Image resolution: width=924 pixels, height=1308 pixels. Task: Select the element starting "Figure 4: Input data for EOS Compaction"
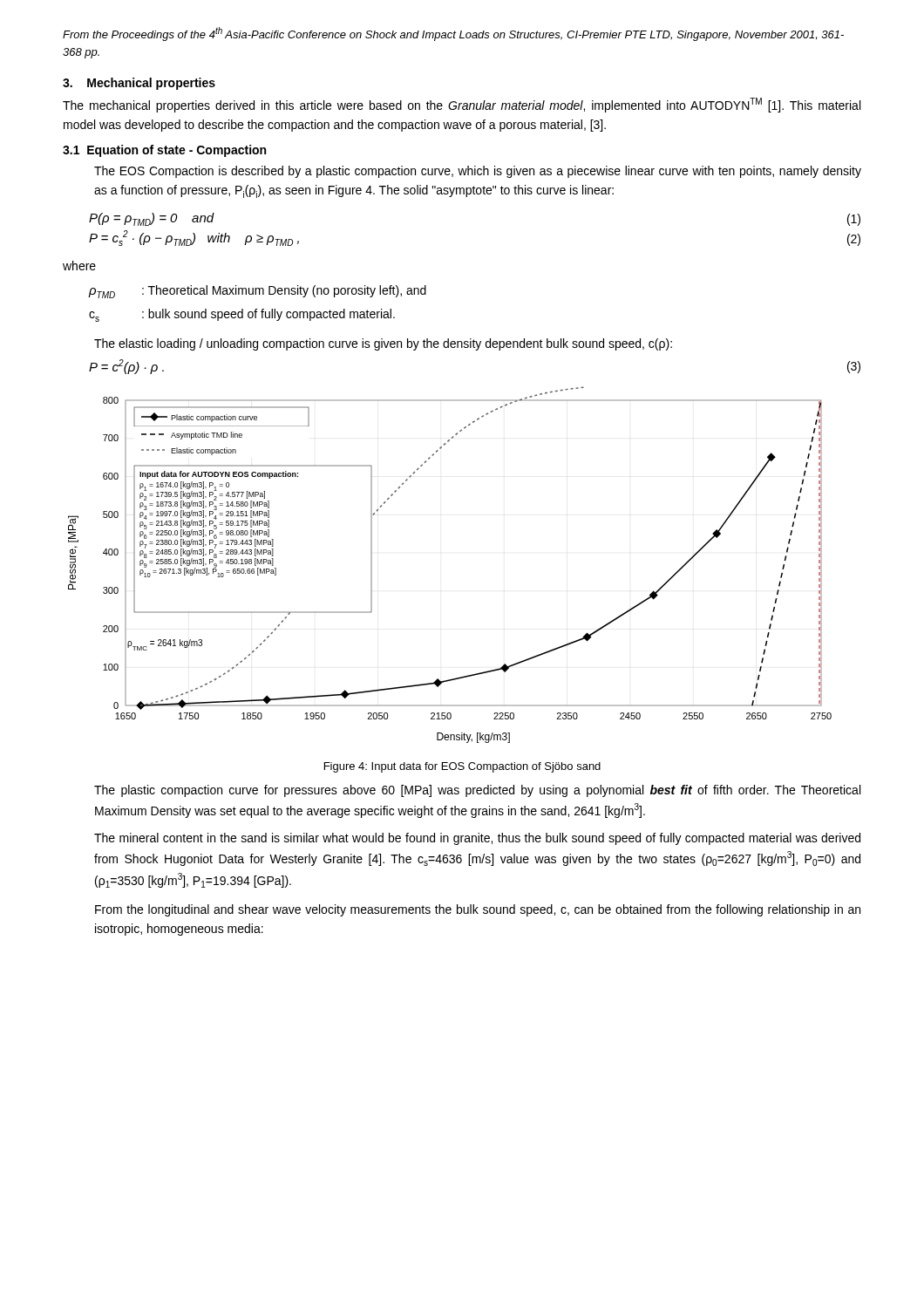coord(462,766)
